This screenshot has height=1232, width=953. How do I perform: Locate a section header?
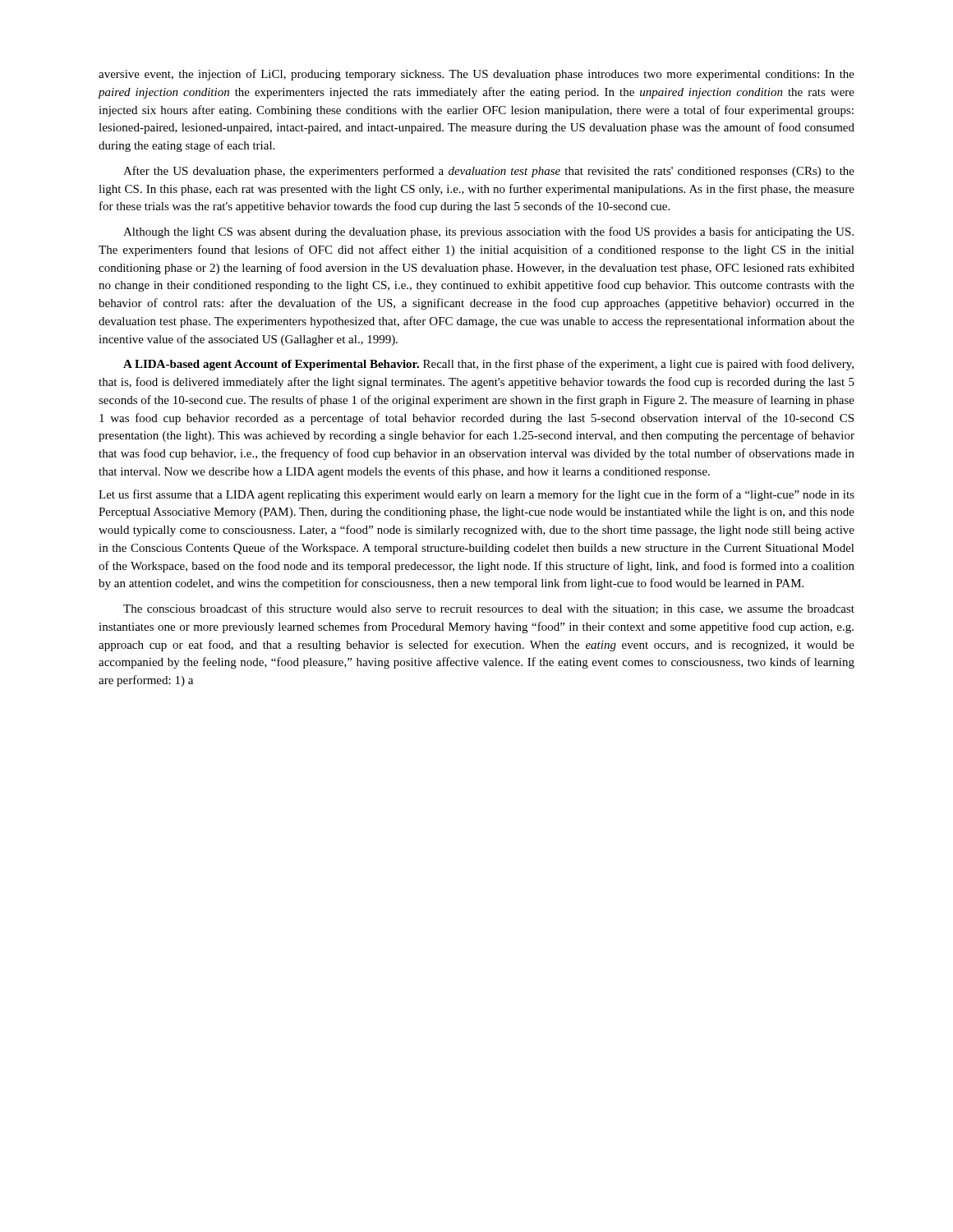pos(476,418)
